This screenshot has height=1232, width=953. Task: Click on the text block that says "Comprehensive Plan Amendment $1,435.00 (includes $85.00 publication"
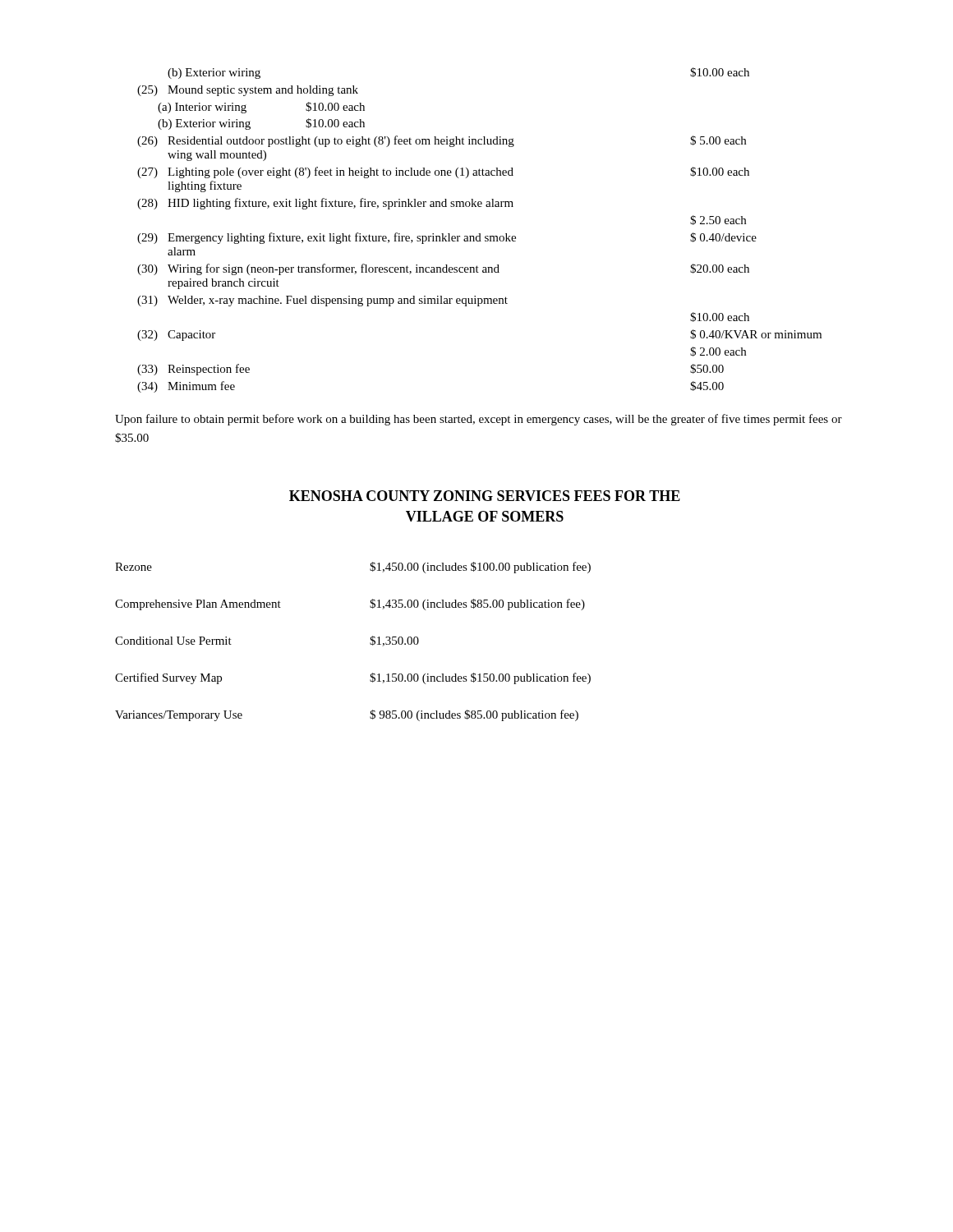485,604
